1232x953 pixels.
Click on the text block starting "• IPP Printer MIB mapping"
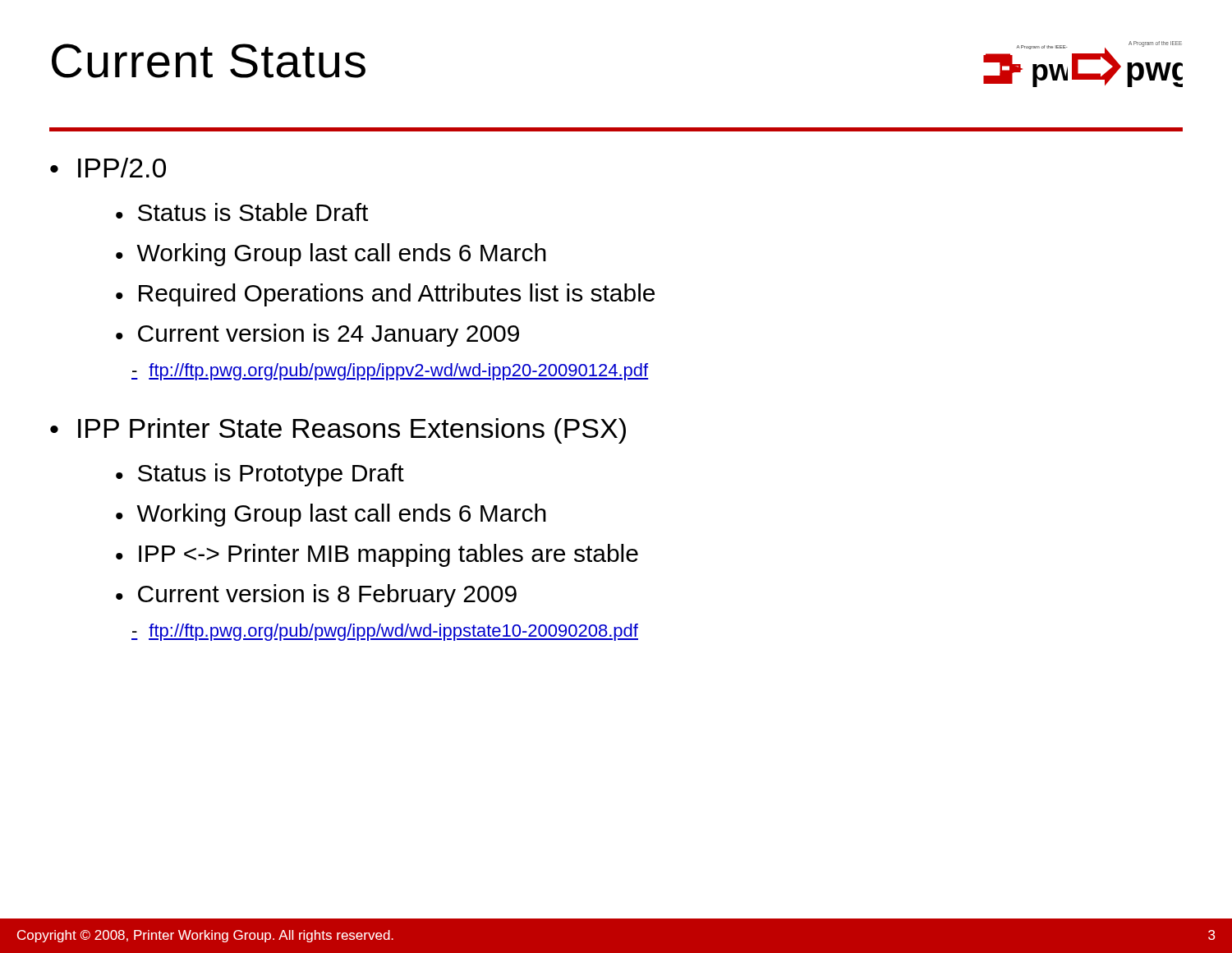[377, 555]
